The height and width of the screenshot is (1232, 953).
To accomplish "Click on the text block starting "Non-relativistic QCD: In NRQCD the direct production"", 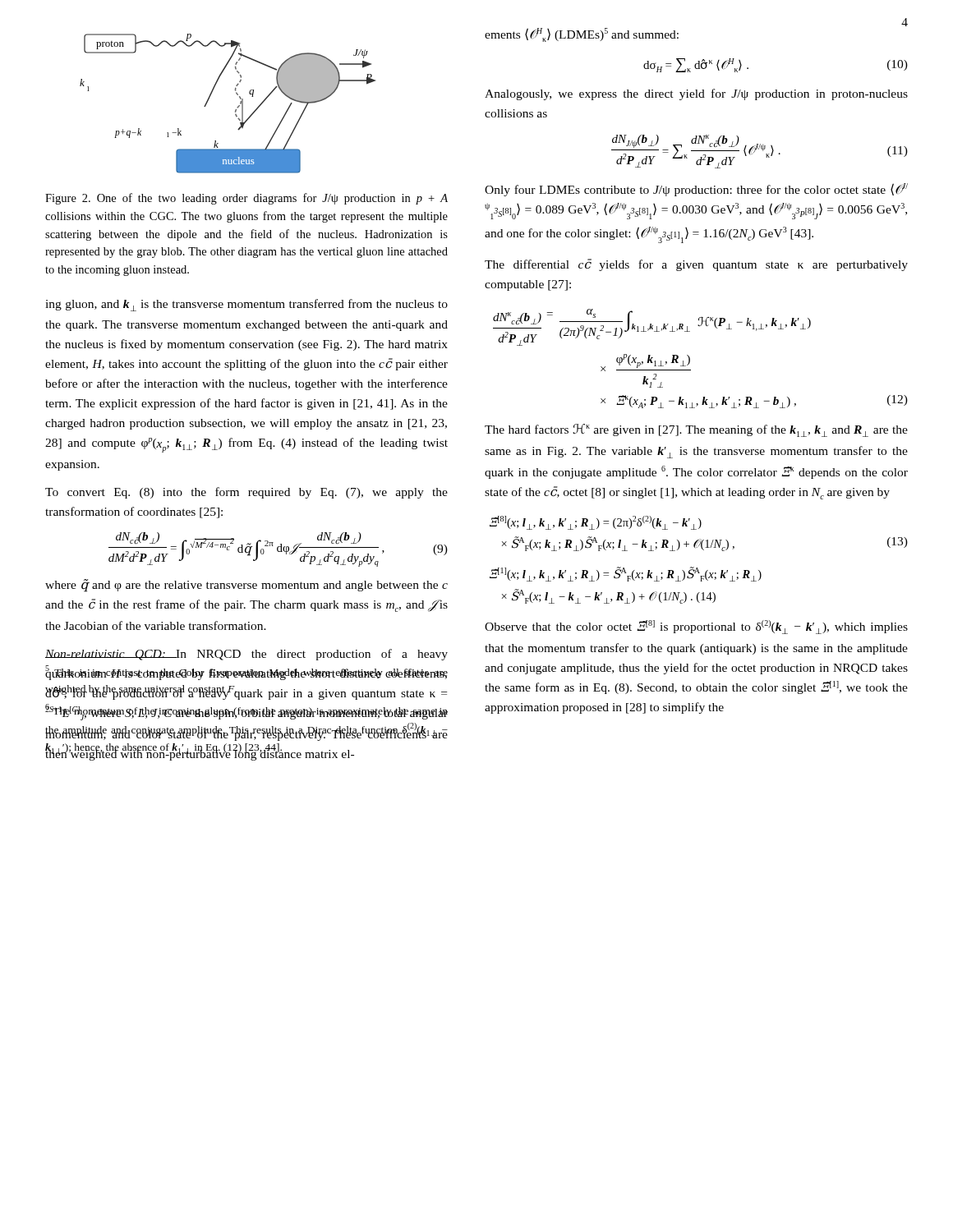I will pos(246,703).
